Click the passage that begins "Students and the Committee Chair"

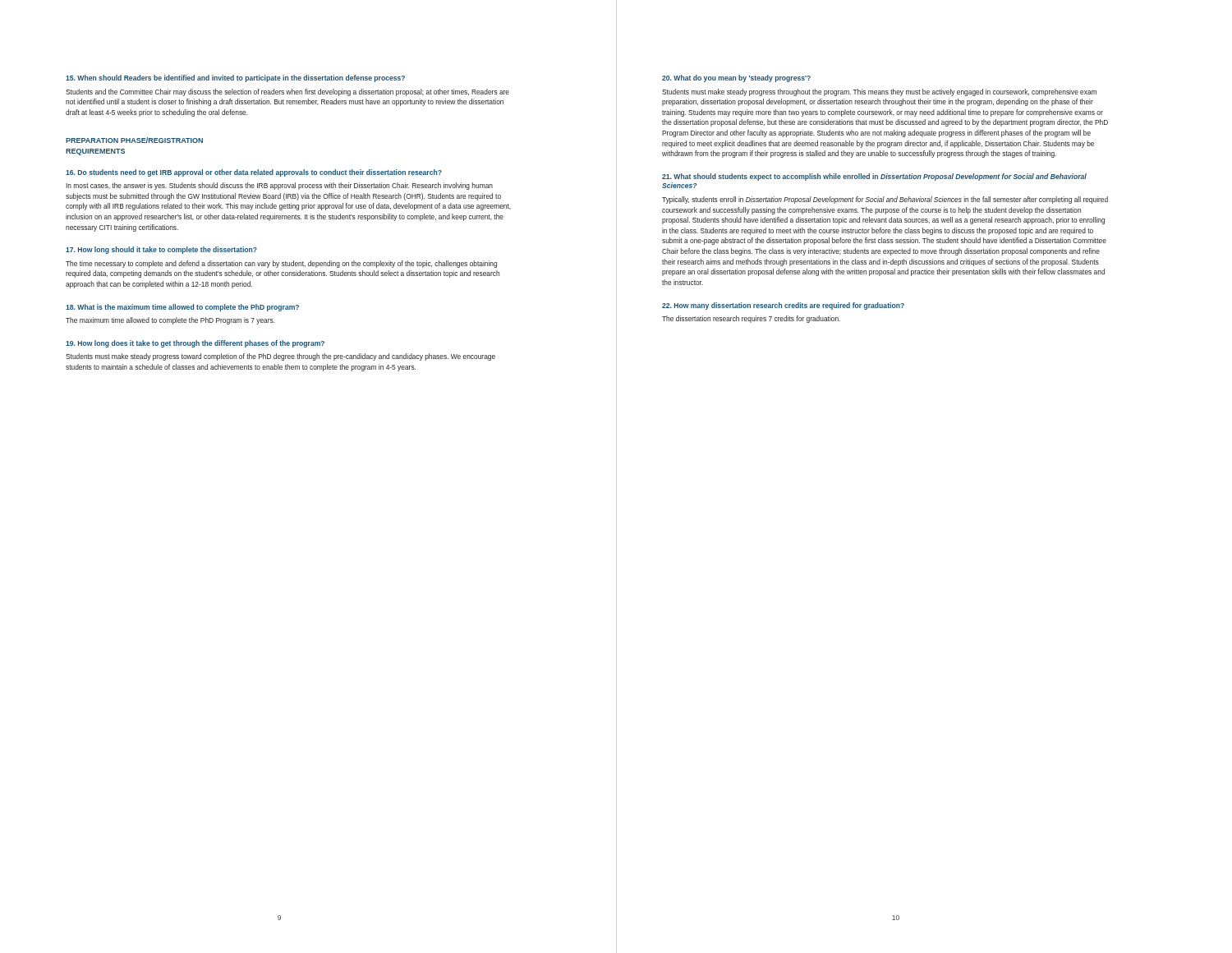point(290,102)
